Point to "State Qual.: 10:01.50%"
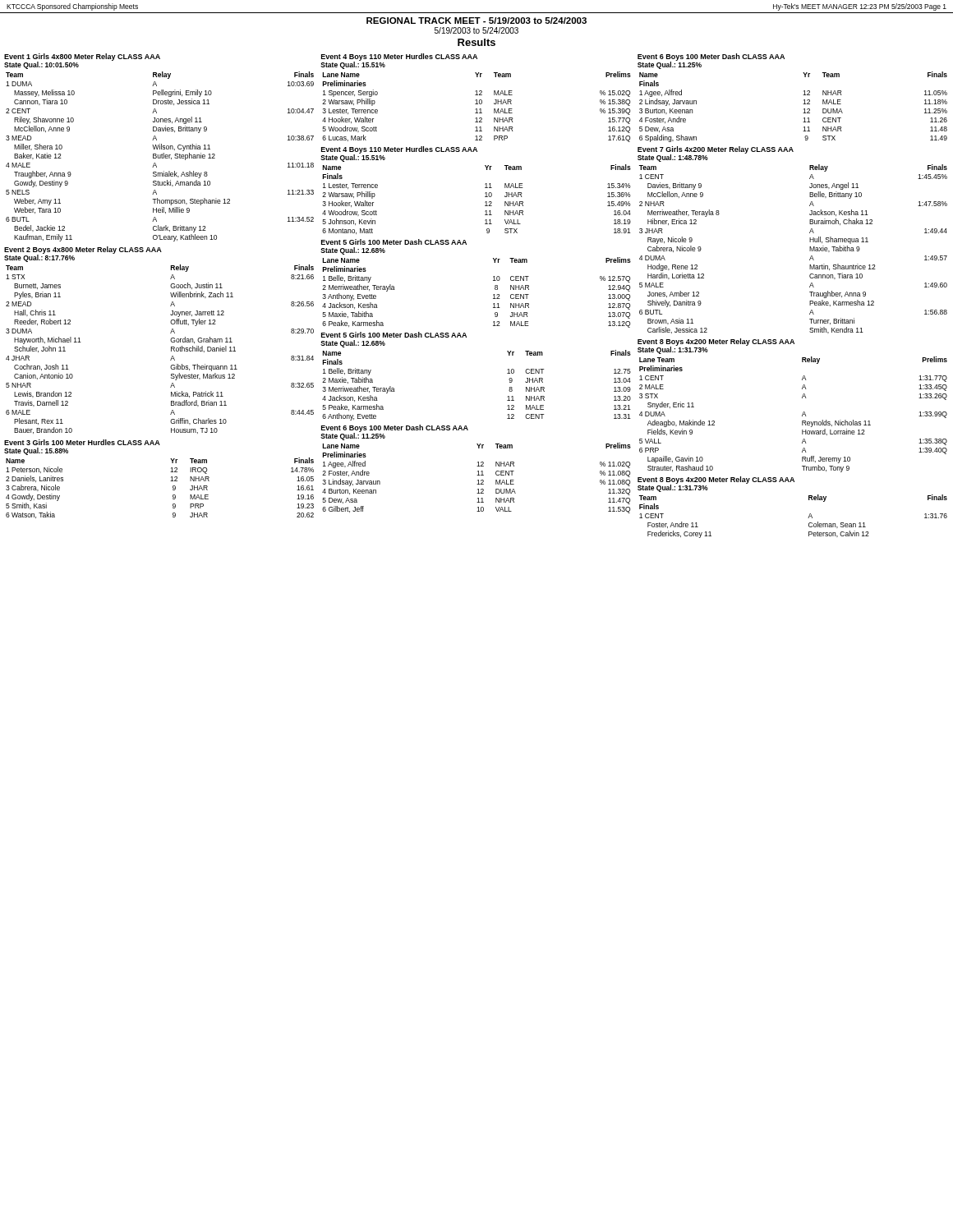The height and width of the screenshot is (1232, 953). click(x=41, y=65)
